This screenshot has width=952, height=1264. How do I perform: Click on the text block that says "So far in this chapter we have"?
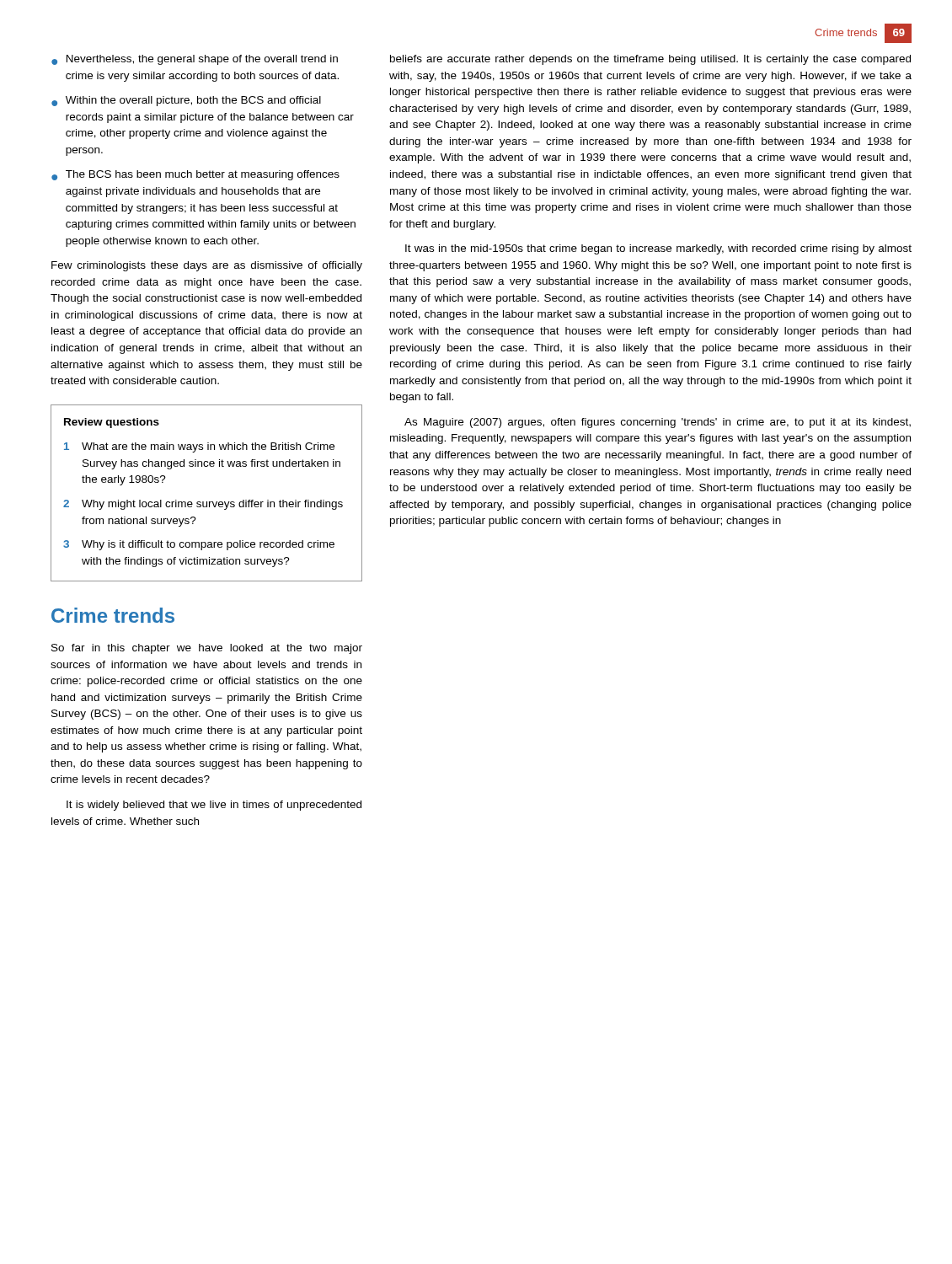click(x=206, y=714)
